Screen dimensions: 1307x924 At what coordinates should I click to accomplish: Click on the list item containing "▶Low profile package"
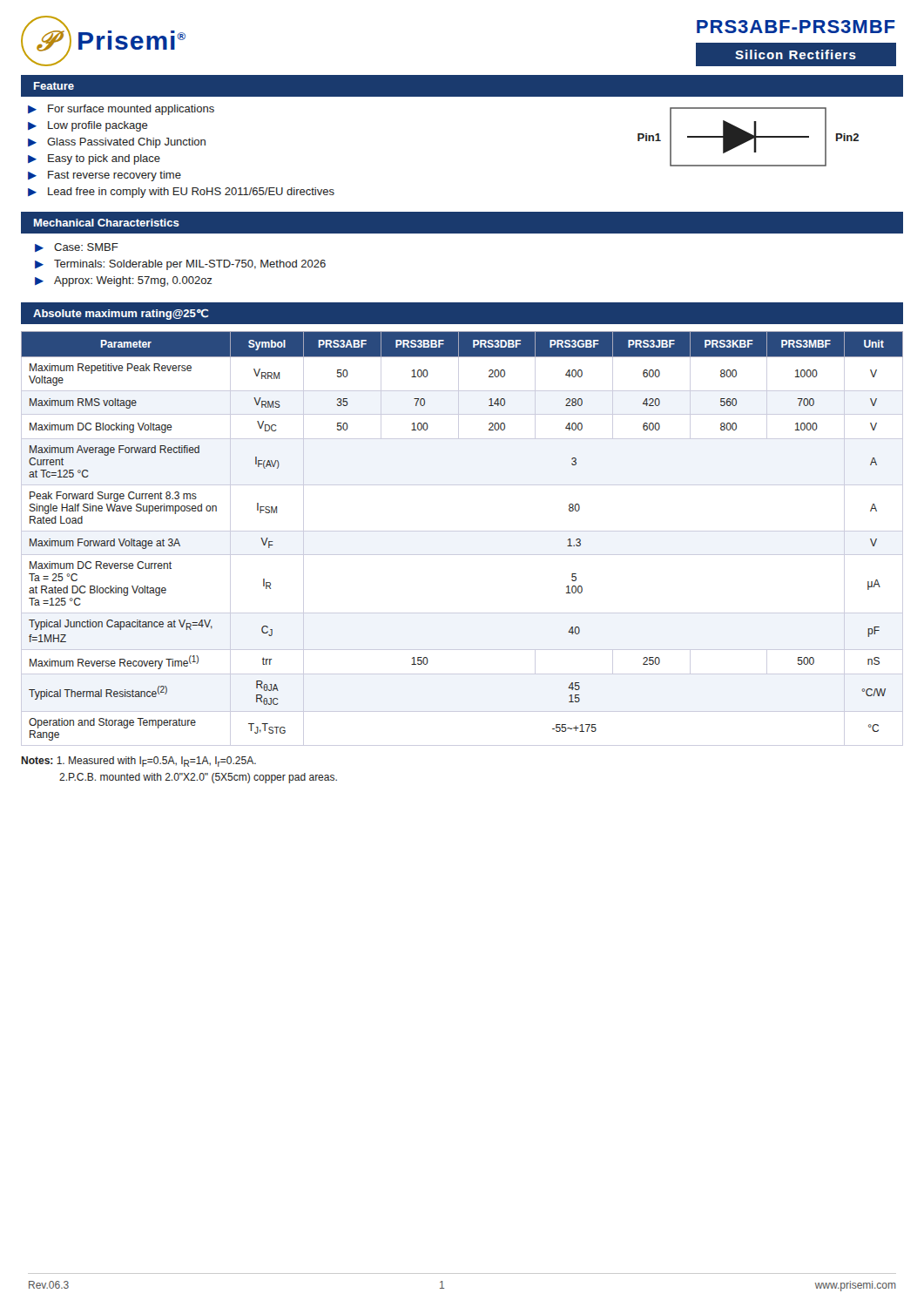pyautogui.click(x=88, y=125)
